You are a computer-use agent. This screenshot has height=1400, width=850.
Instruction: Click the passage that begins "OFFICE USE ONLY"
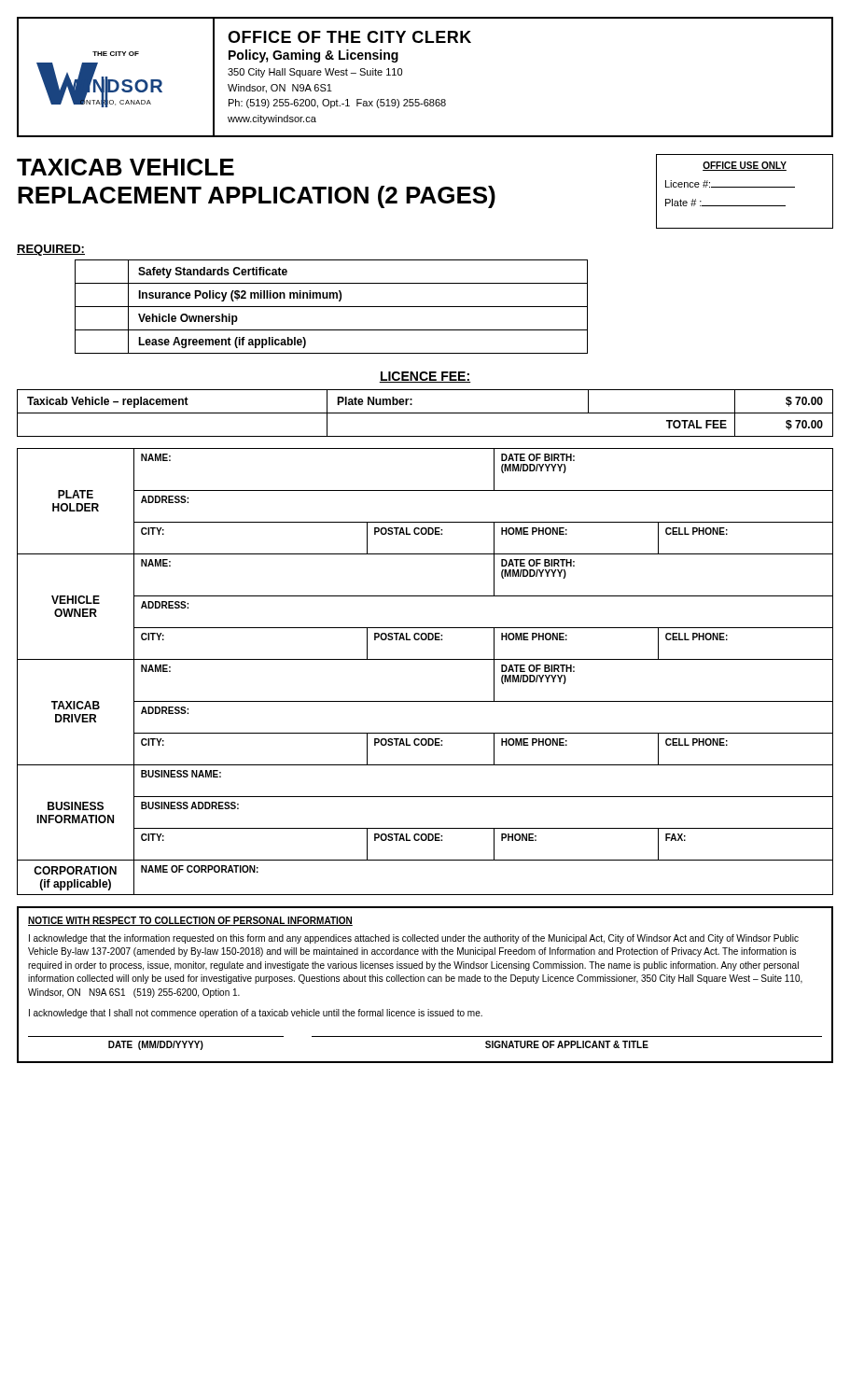coord(745,184)
